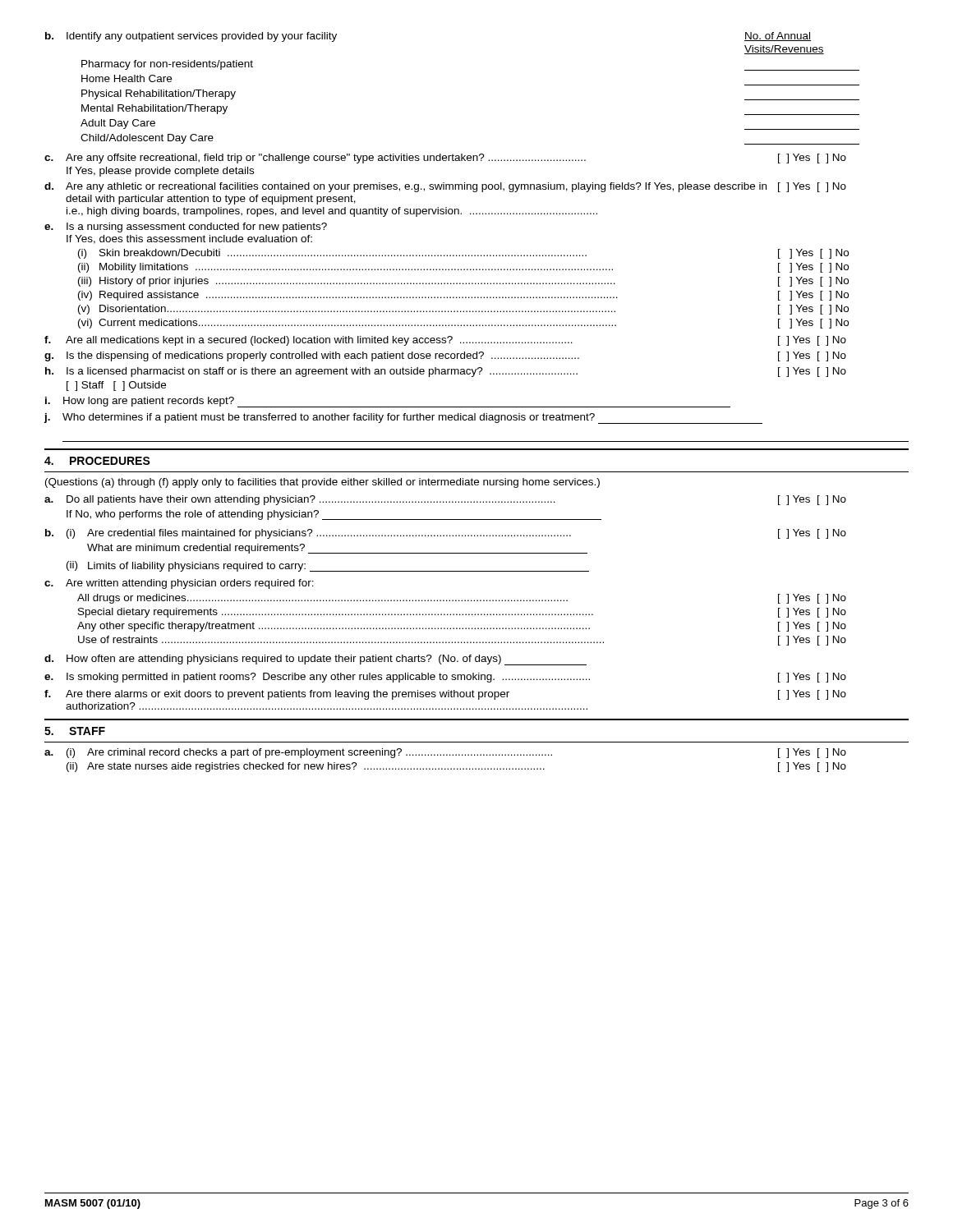The width and height of the screenshot is (953, 1232).
Task: Click the passage that begins "f. Are all medications kept in"
Action: [476, 340]
